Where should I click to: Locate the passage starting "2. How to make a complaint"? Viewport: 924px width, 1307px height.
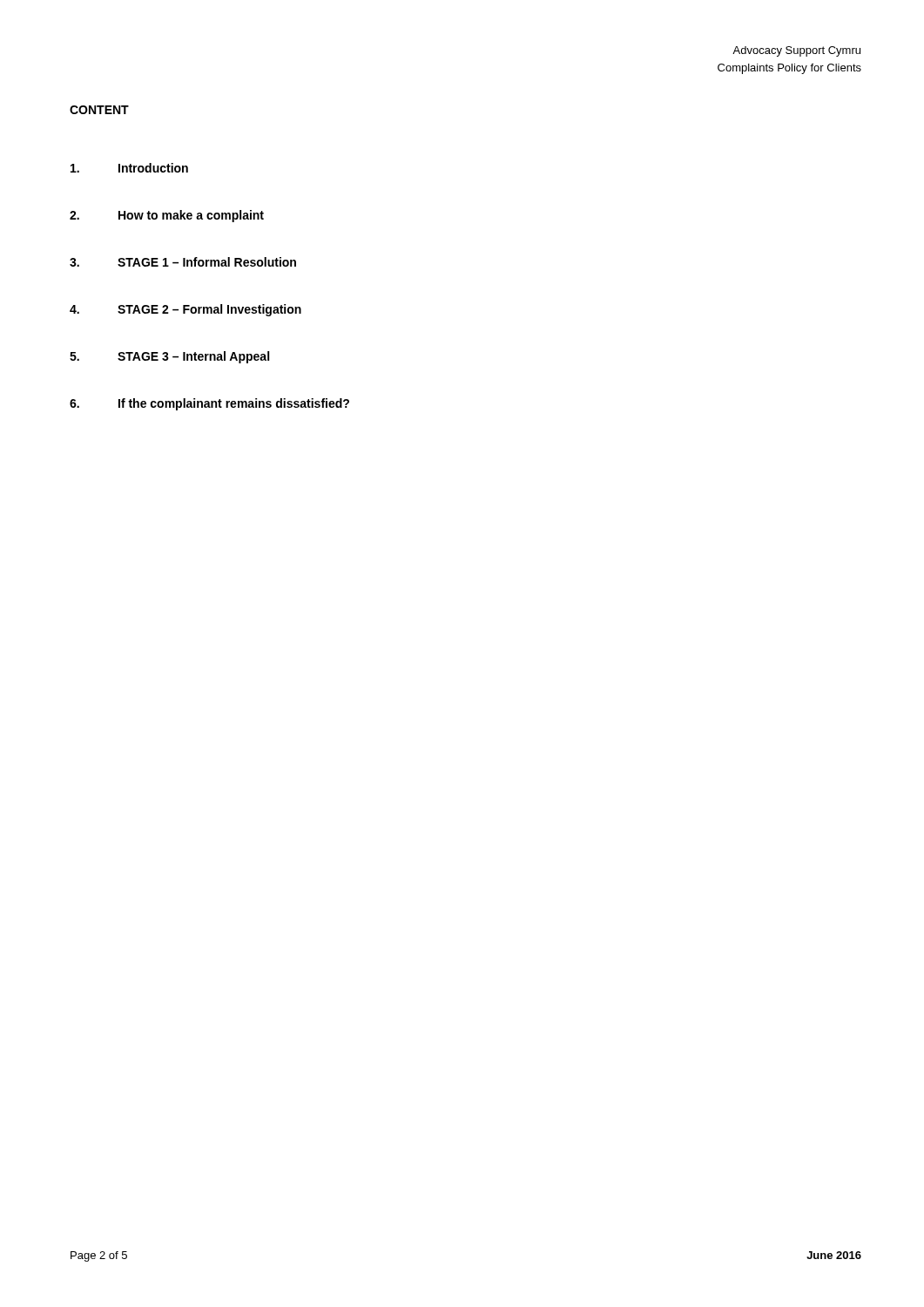167,215
